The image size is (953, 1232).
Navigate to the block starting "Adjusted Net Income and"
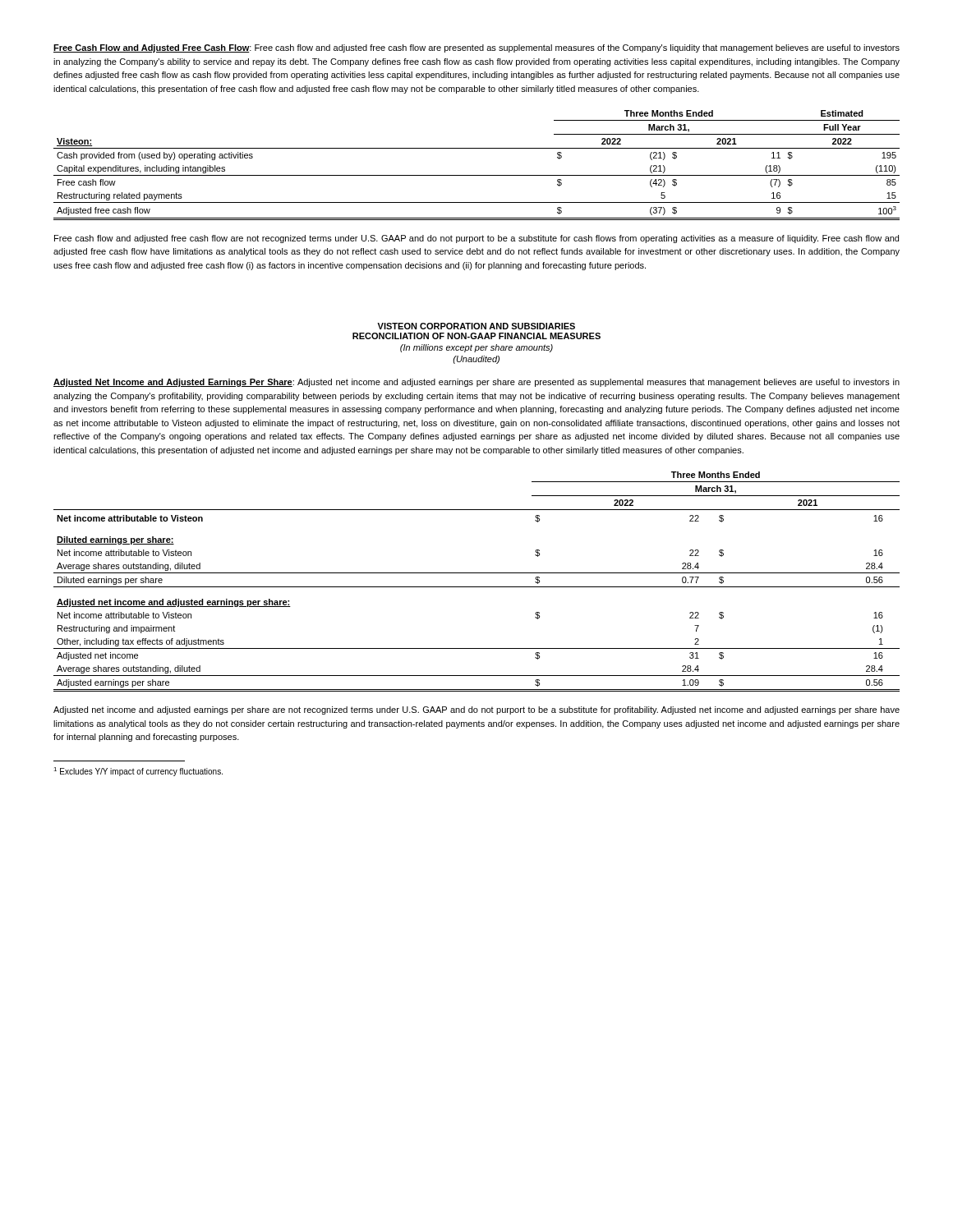point(476,416)
